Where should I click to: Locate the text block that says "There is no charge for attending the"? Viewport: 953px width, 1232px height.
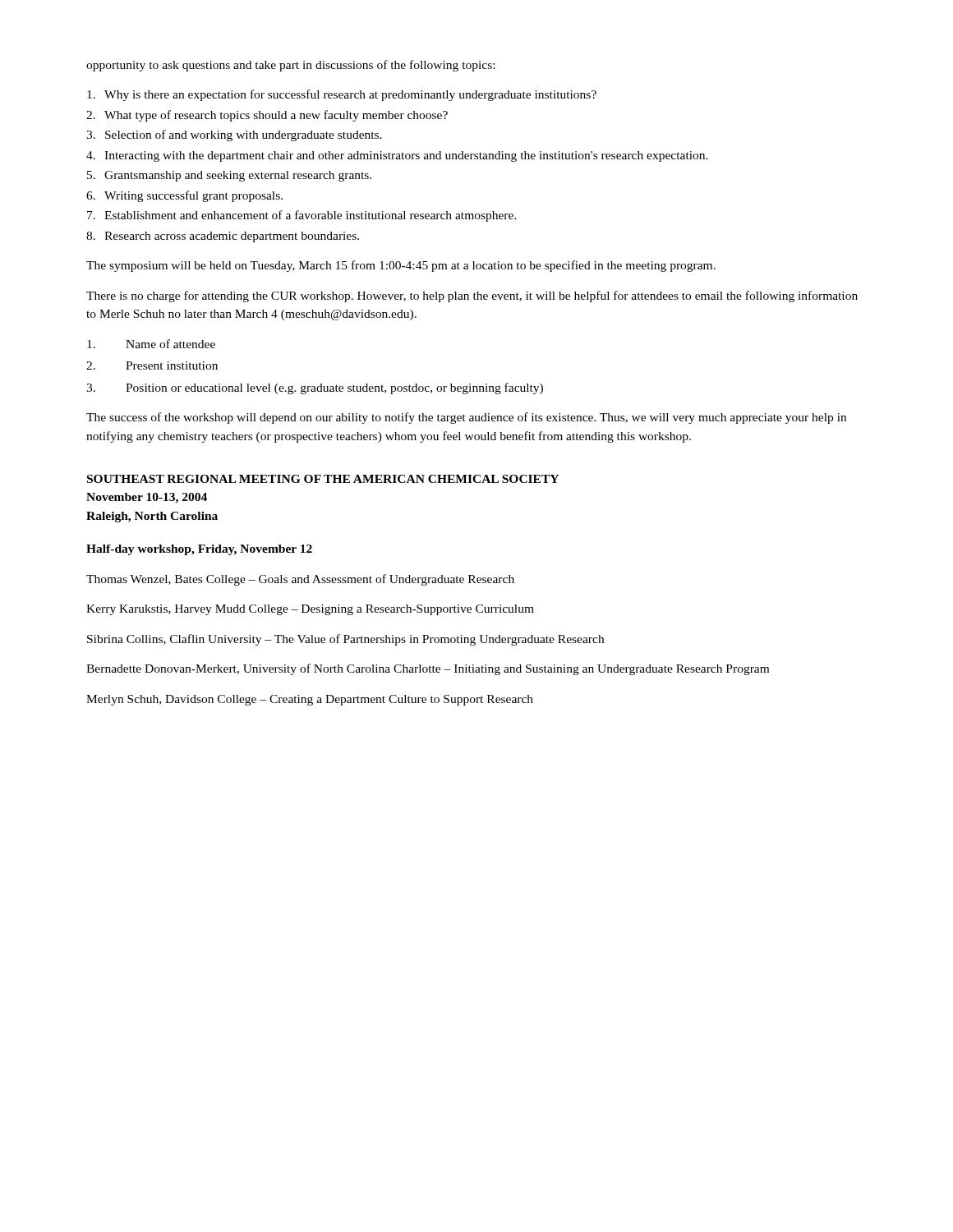click(476, 305)
